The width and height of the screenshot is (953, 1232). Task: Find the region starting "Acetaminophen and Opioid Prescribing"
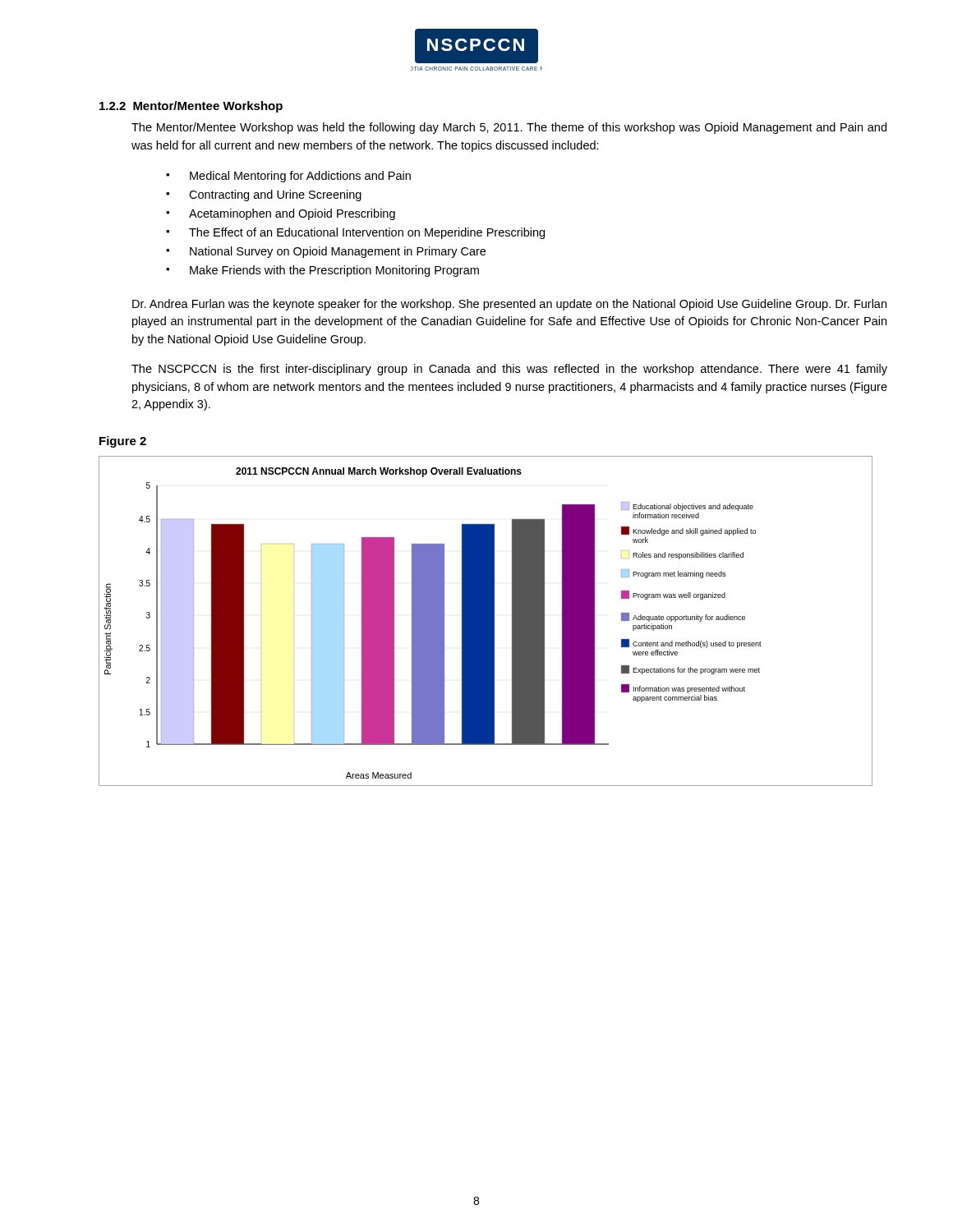292,213
